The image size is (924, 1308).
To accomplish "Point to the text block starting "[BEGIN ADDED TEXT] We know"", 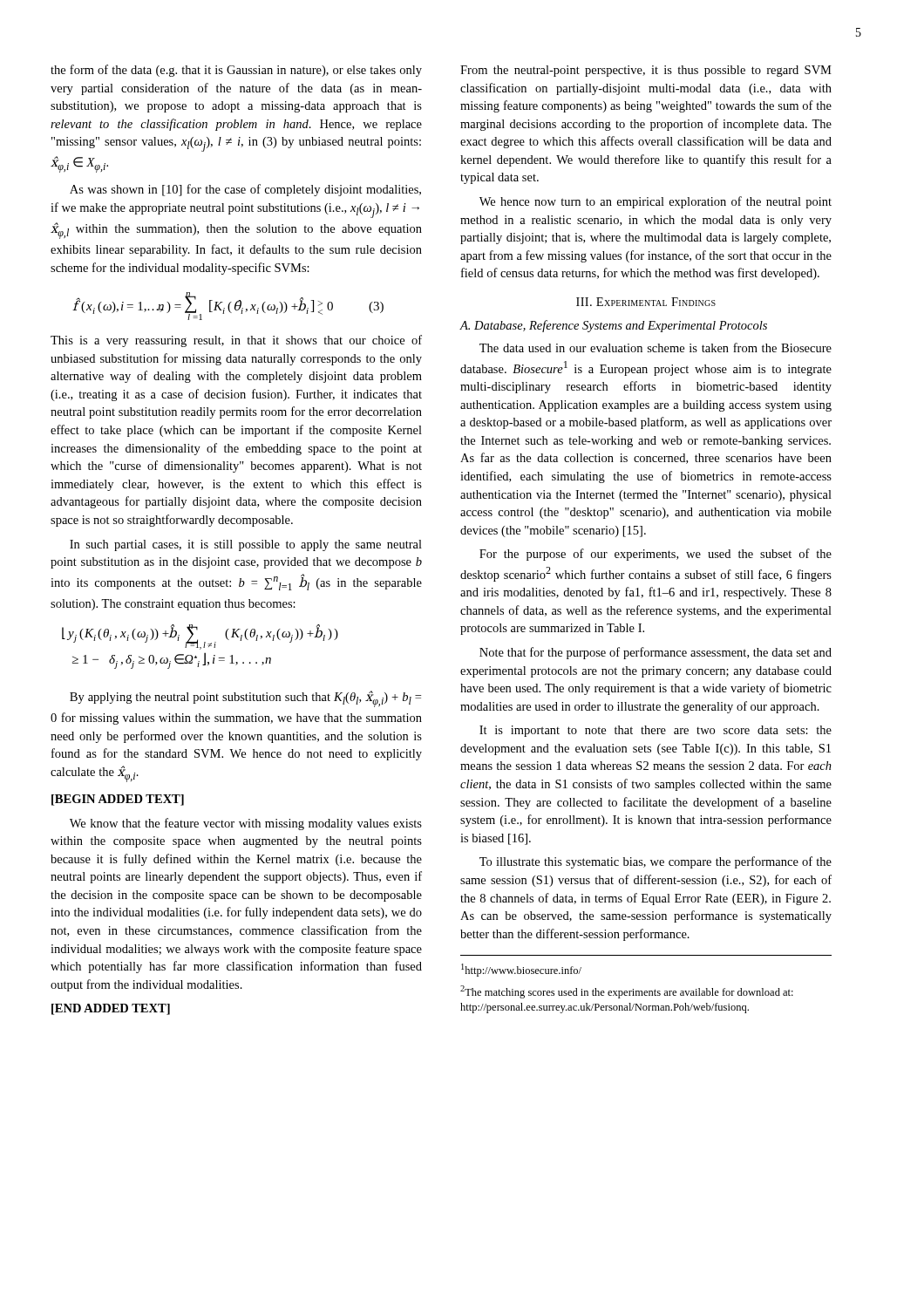I will point(236,904).
